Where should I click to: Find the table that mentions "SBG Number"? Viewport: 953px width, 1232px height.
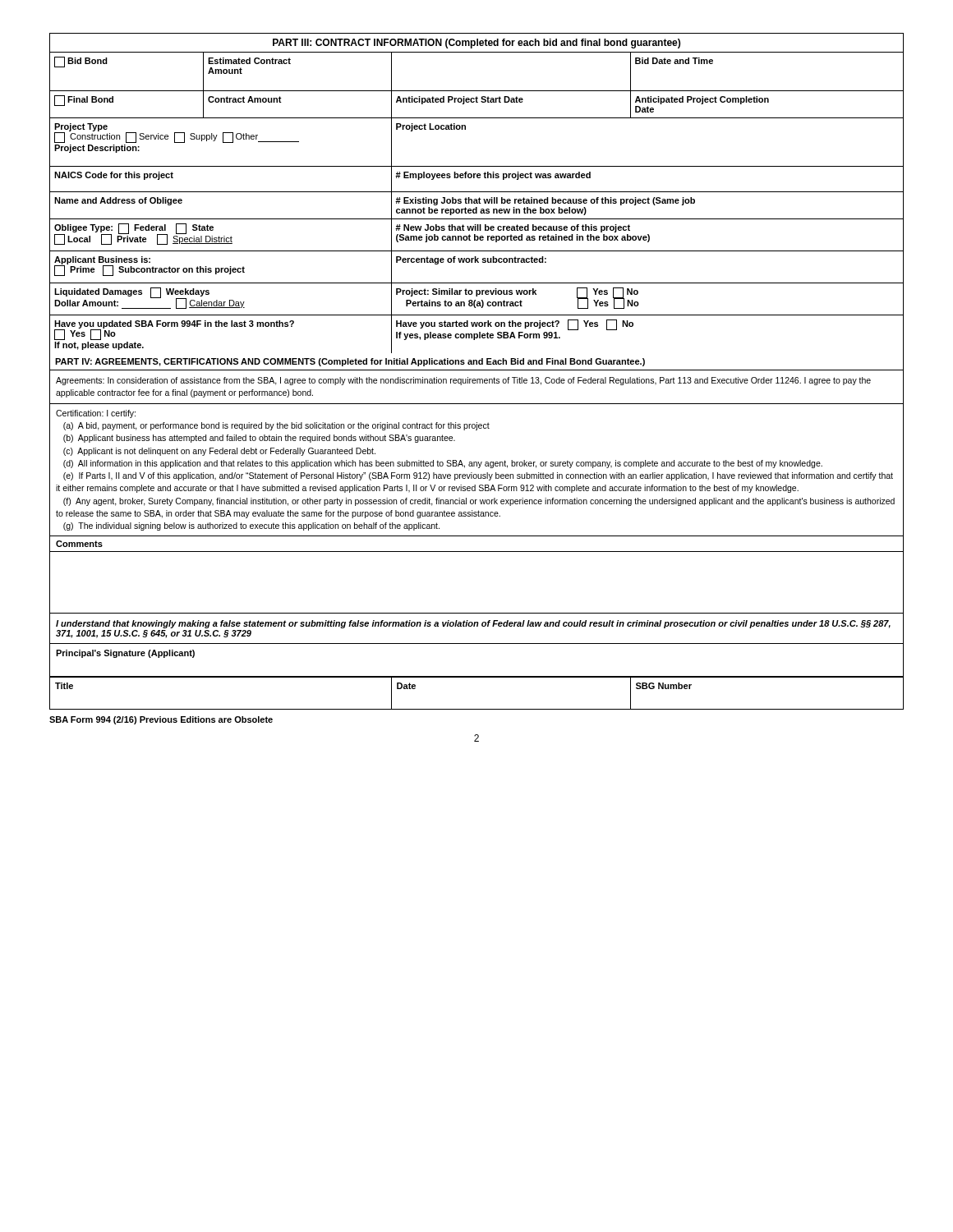(x=476, y=693)
